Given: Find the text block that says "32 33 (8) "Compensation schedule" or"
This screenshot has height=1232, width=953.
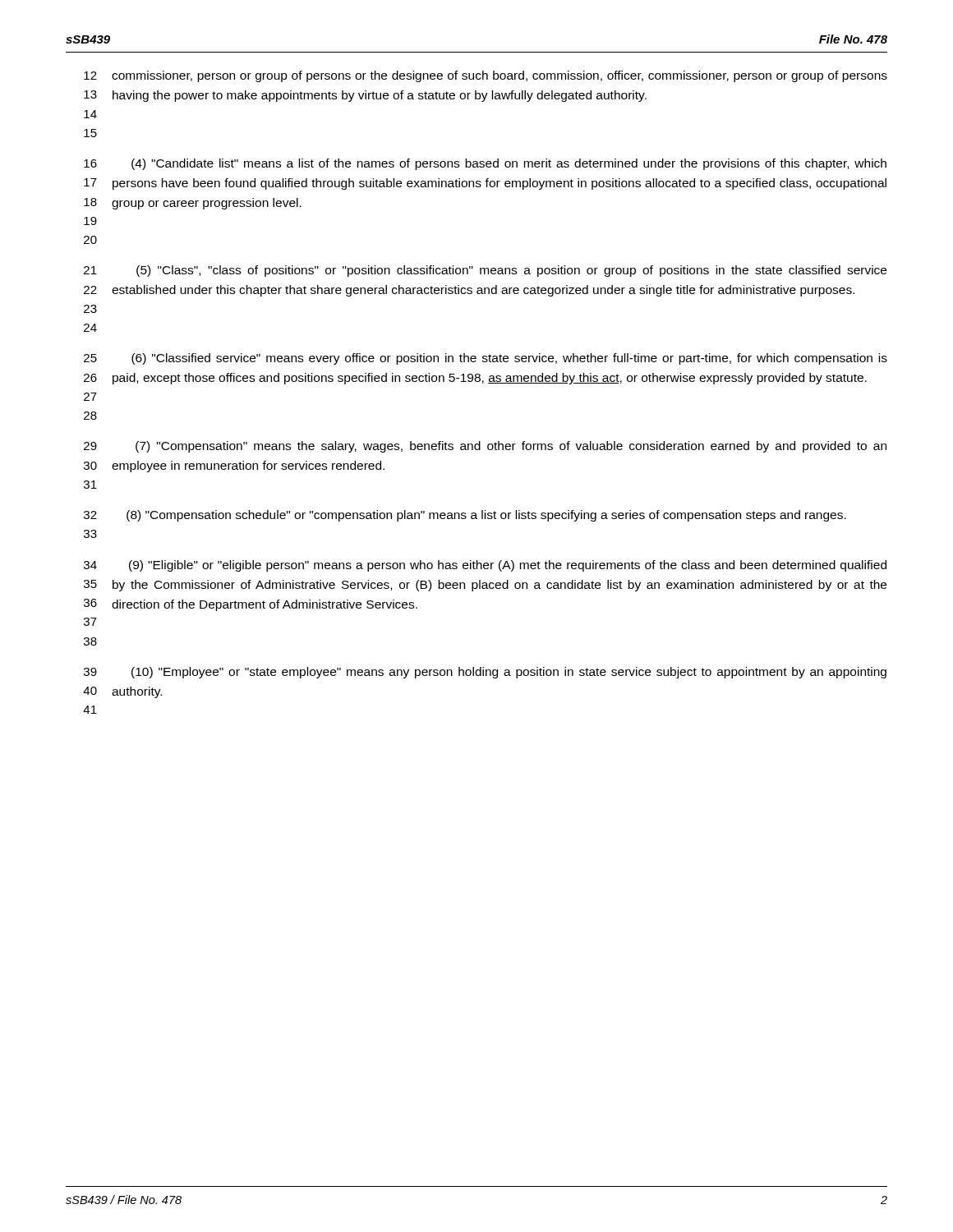Looking at the screenshot, I should (476, 524).
